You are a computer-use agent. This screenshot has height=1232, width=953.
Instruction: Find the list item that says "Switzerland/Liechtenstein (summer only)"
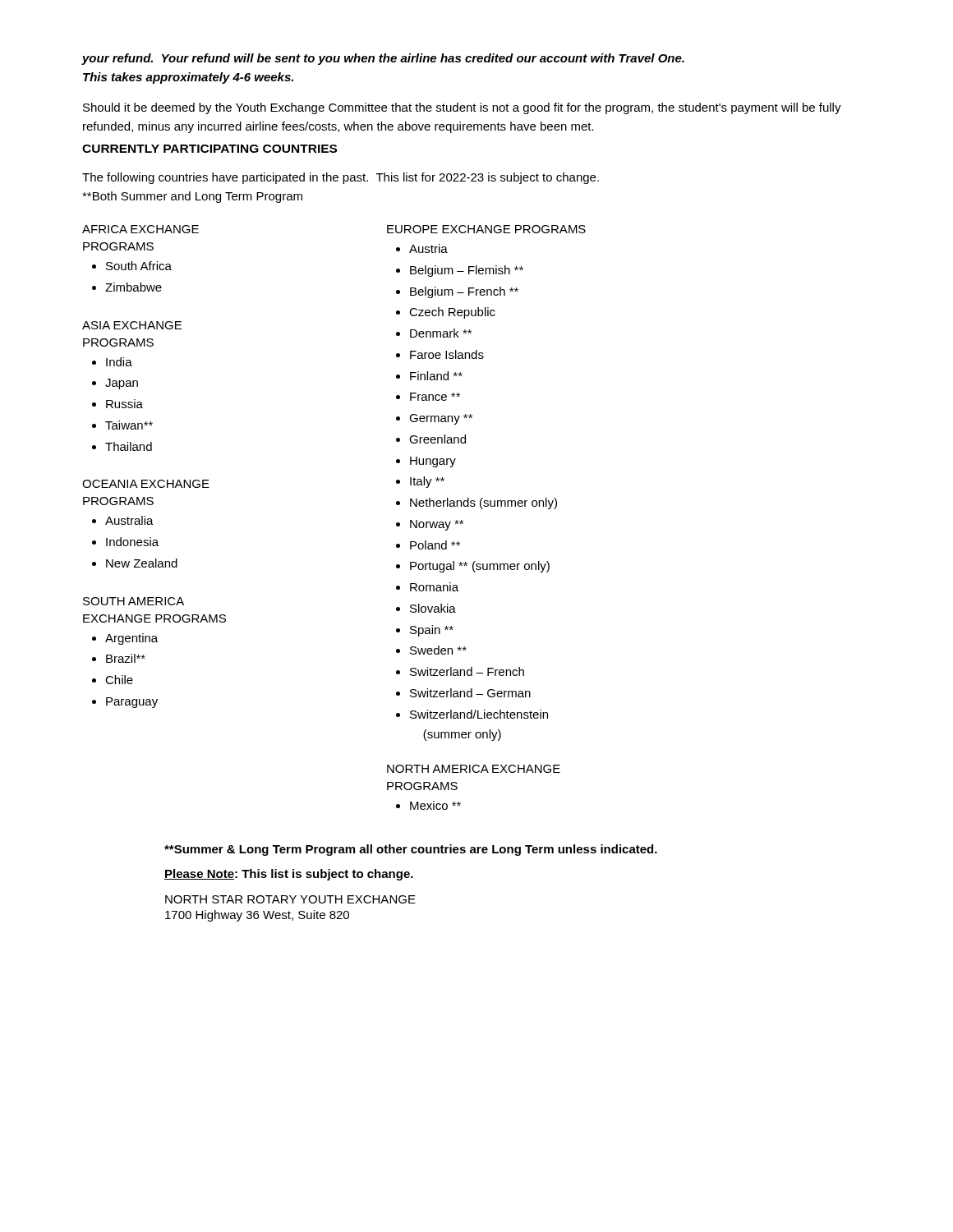click(479, 724)
